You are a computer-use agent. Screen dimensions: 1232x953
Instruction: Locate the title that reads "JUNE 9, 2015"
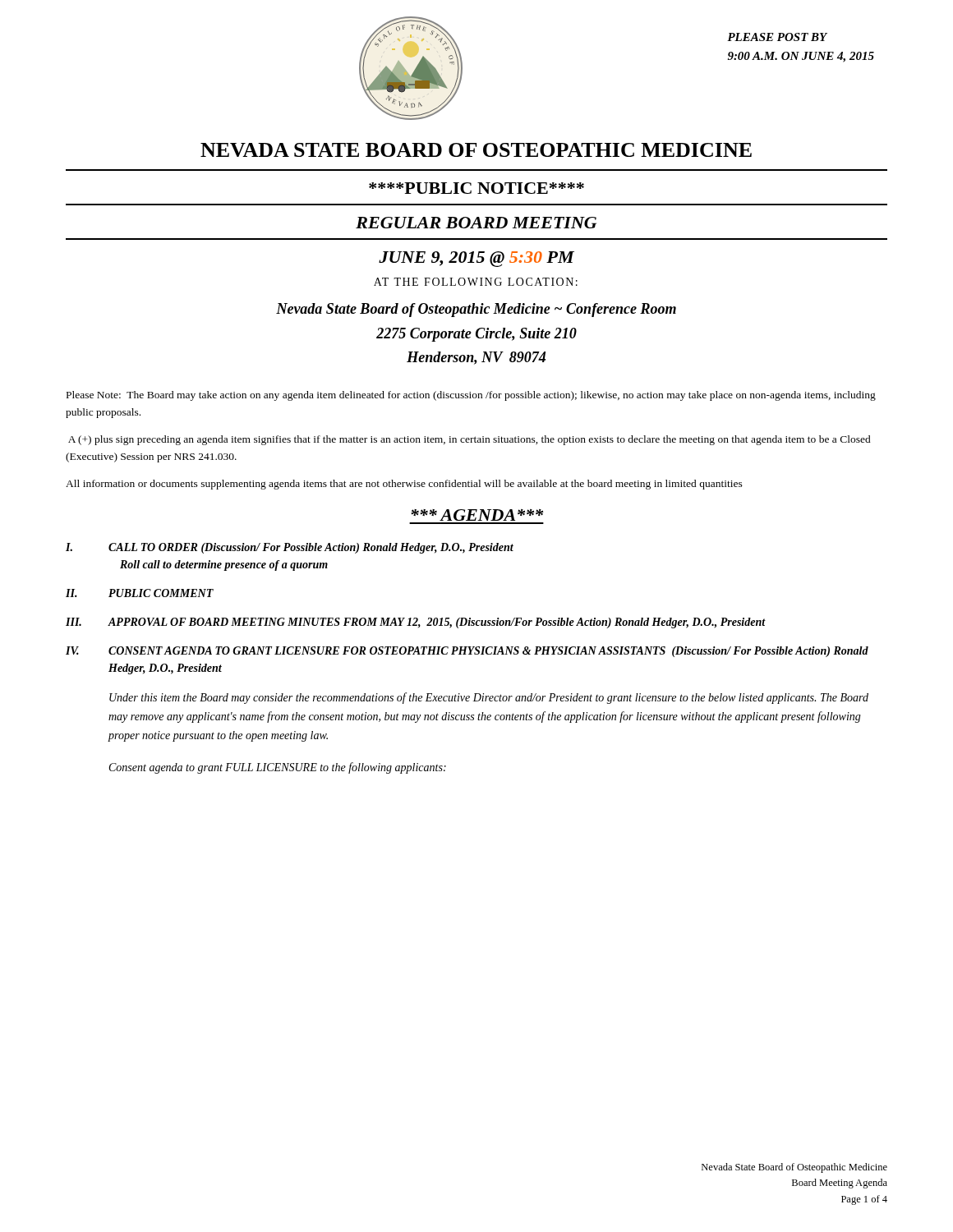click(476, 257)
